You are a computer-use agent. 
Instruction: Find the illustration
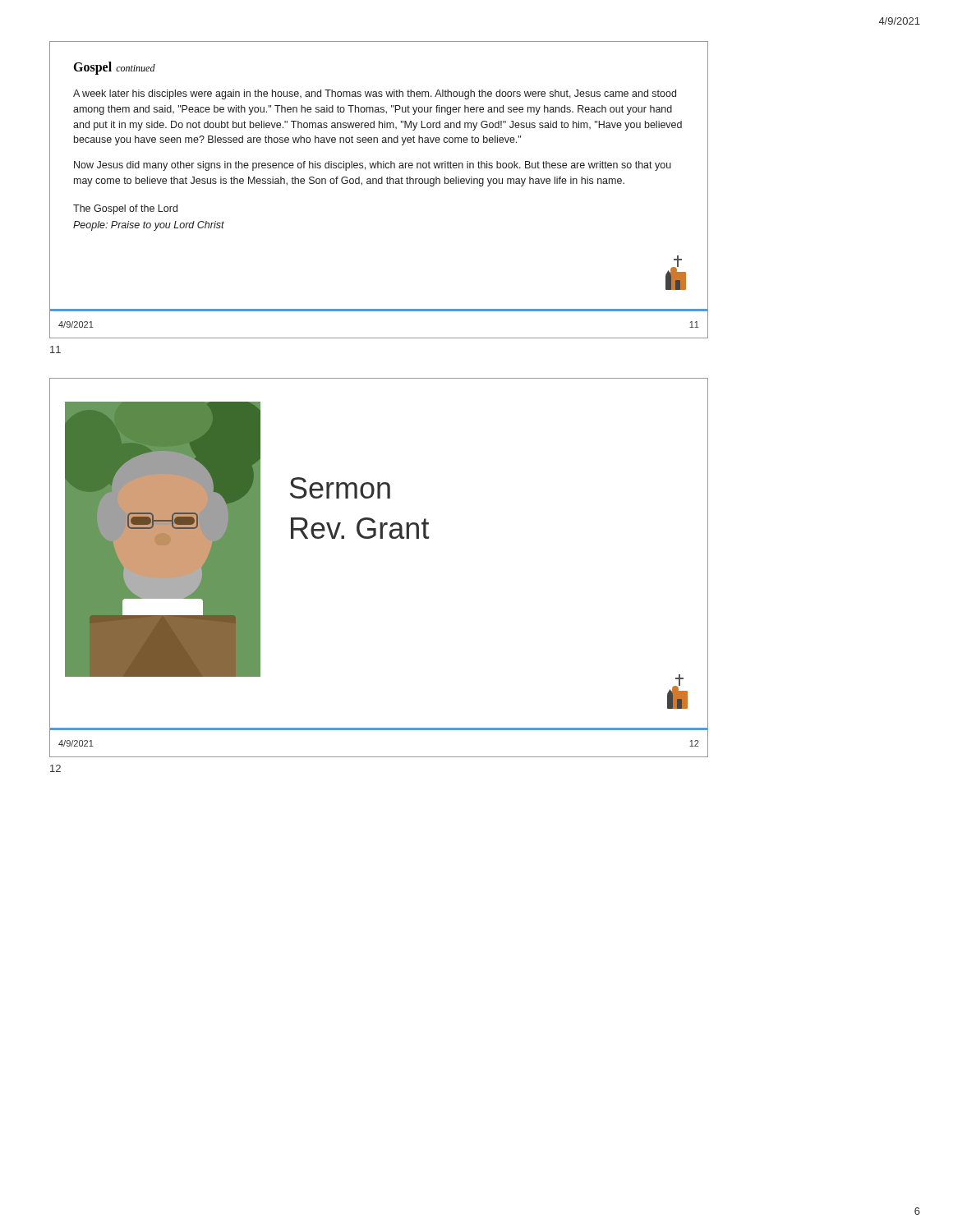[x=379, y=190]
